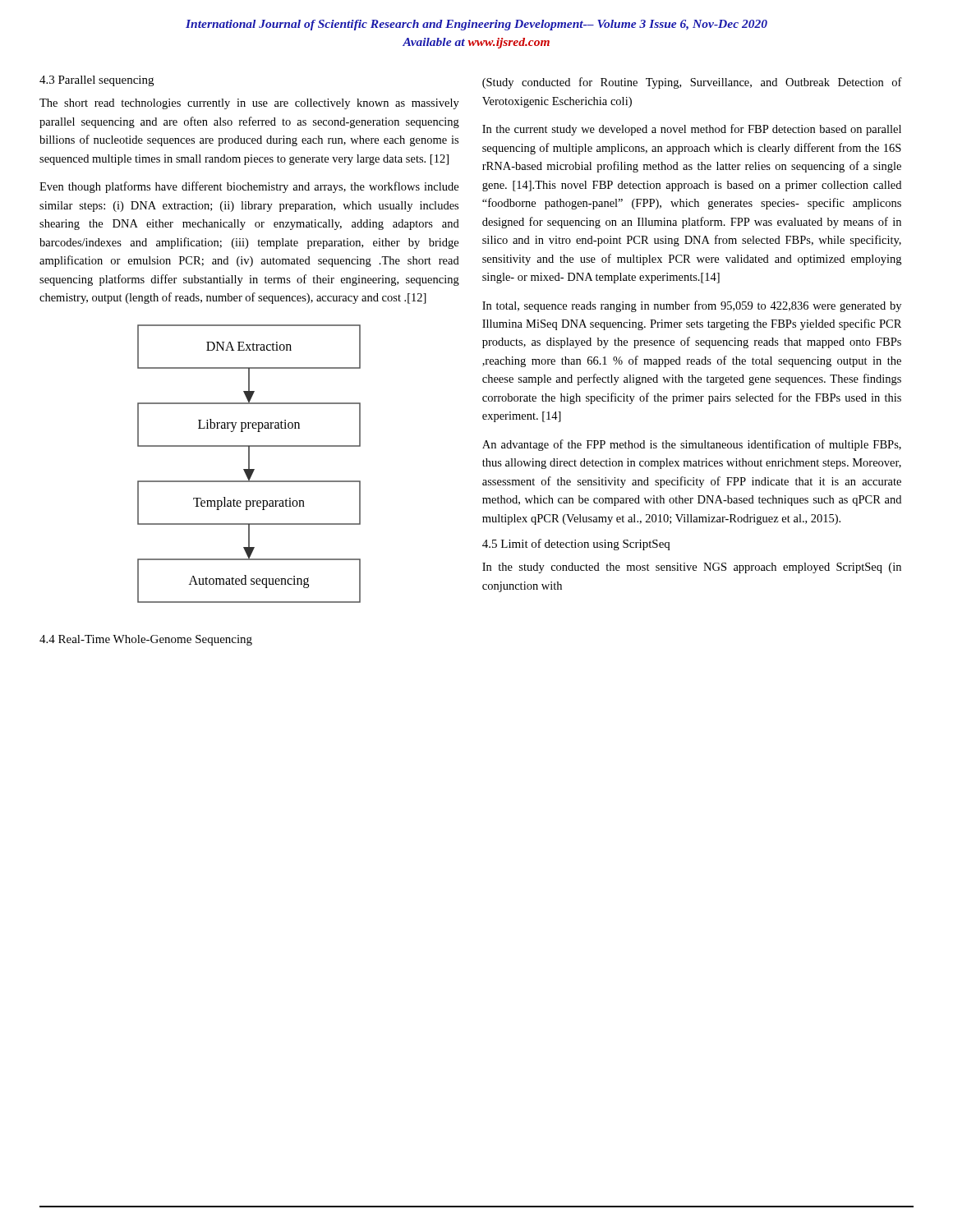This screenshot has width=953, height=1232.
Task: Find the flowchart
Action: [249, 469]
